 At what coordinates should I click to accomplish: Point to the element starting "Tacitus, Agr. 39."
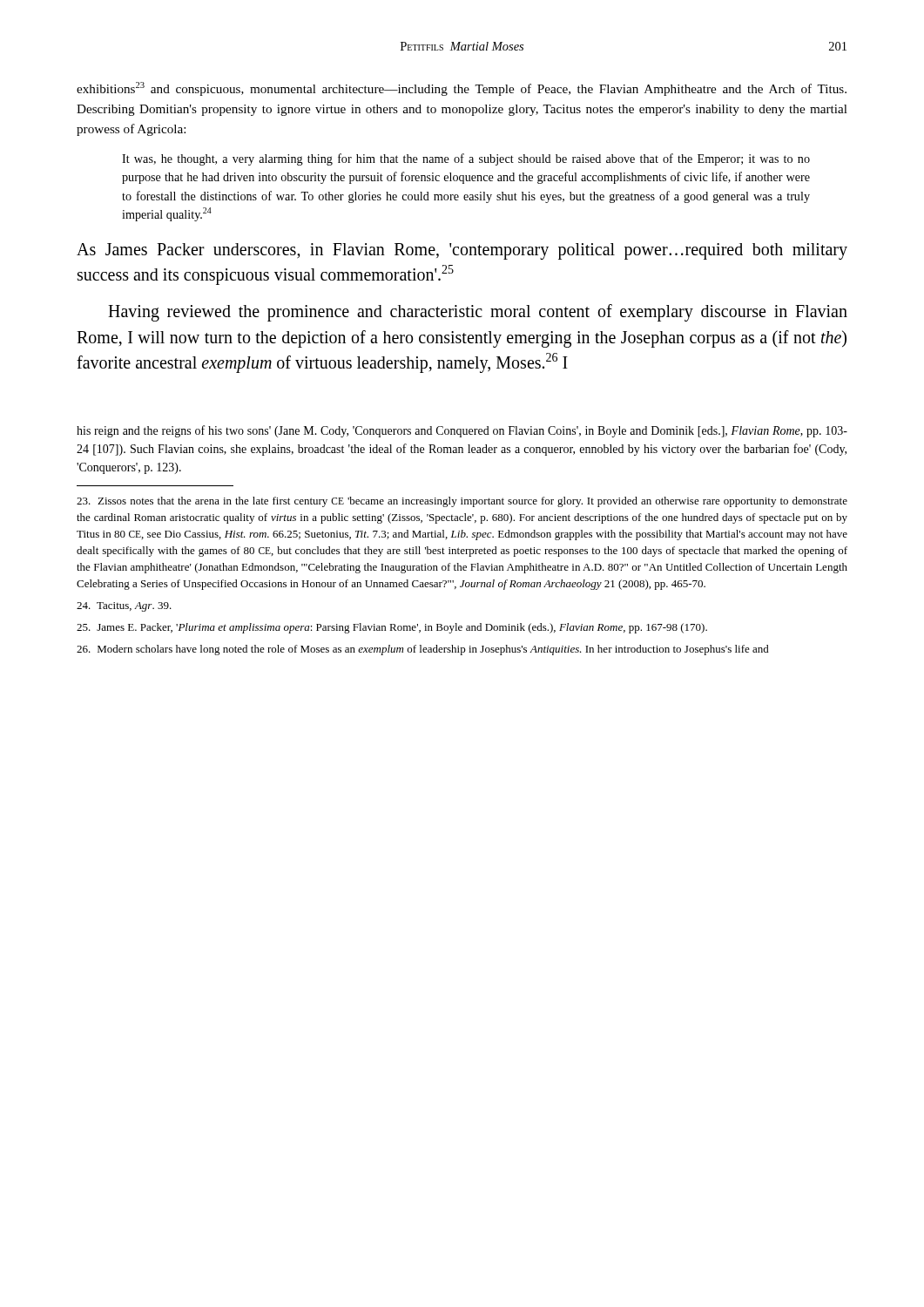124,606
